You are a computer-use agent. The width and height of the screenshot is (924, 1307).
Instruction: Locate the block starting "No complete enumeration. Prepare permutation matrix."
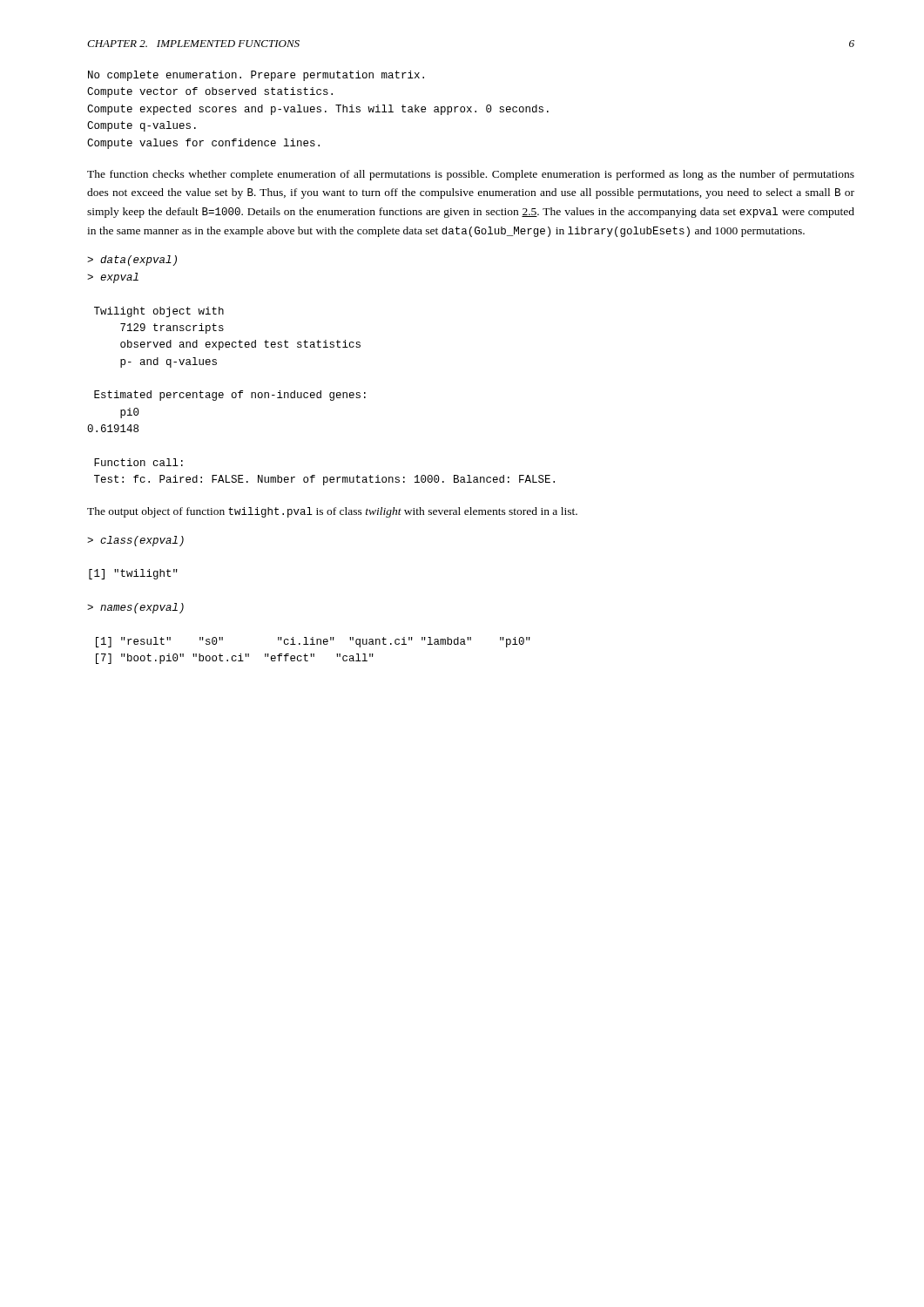[x=471, y=110]
